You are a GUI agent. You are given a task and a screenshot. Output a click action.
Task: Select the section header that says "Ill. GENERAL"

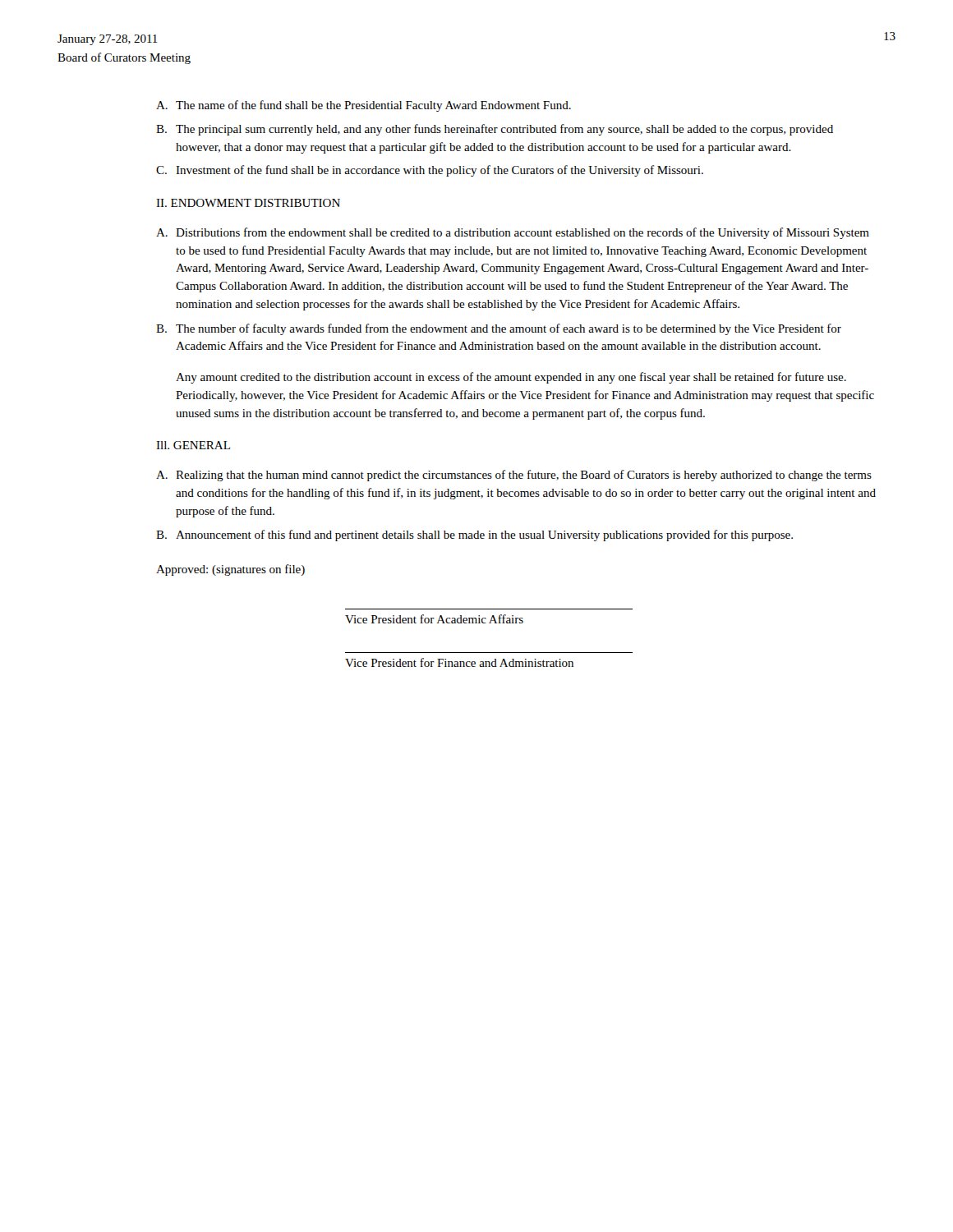[193, 445]
